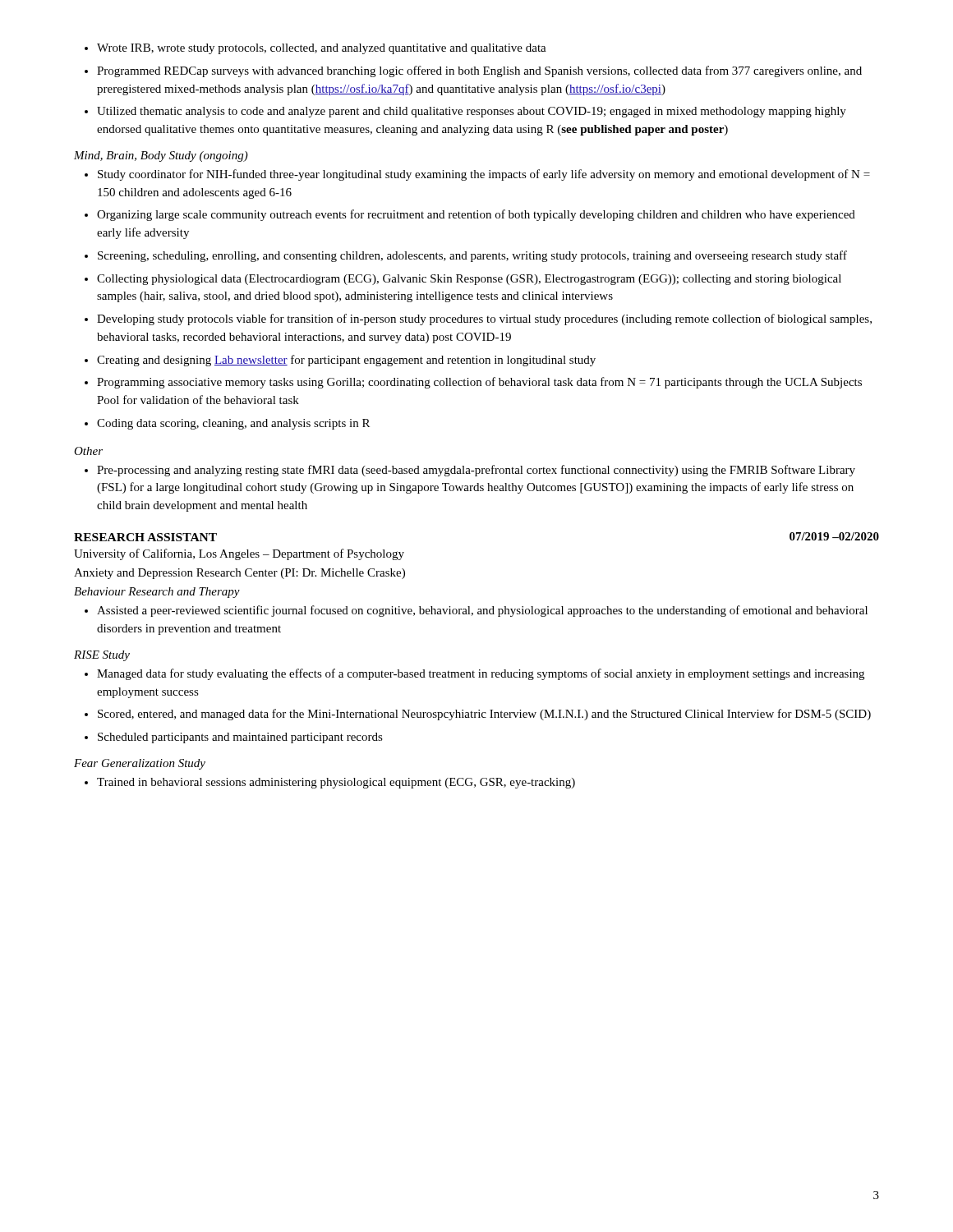Click on the list item that reads "Developing study protocols viable for"
This screenshot has height=1232, width=953.
(x=476, y=328)
